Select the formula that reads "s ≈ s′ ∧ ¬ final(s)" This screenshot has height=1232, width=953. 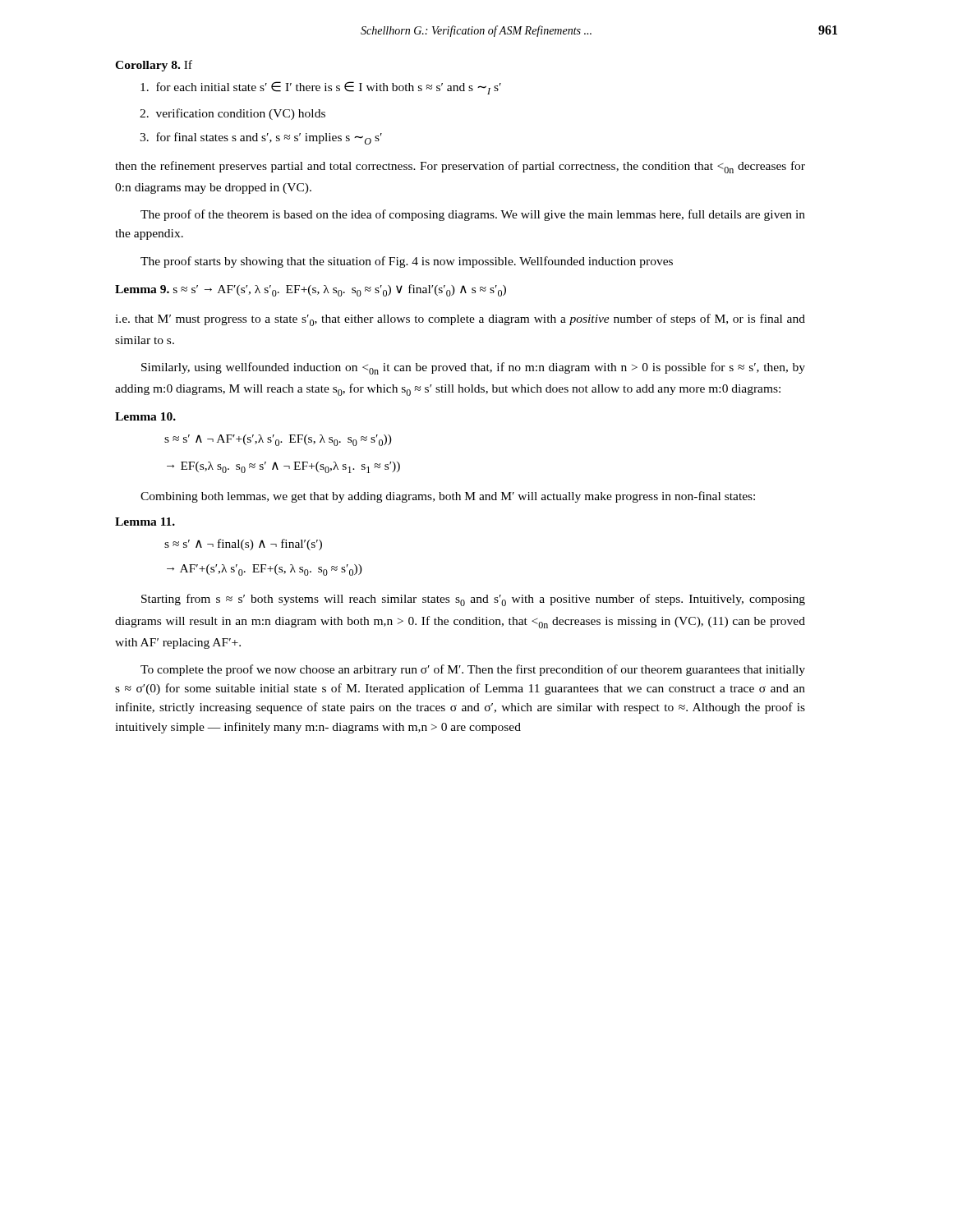point(243,545)
